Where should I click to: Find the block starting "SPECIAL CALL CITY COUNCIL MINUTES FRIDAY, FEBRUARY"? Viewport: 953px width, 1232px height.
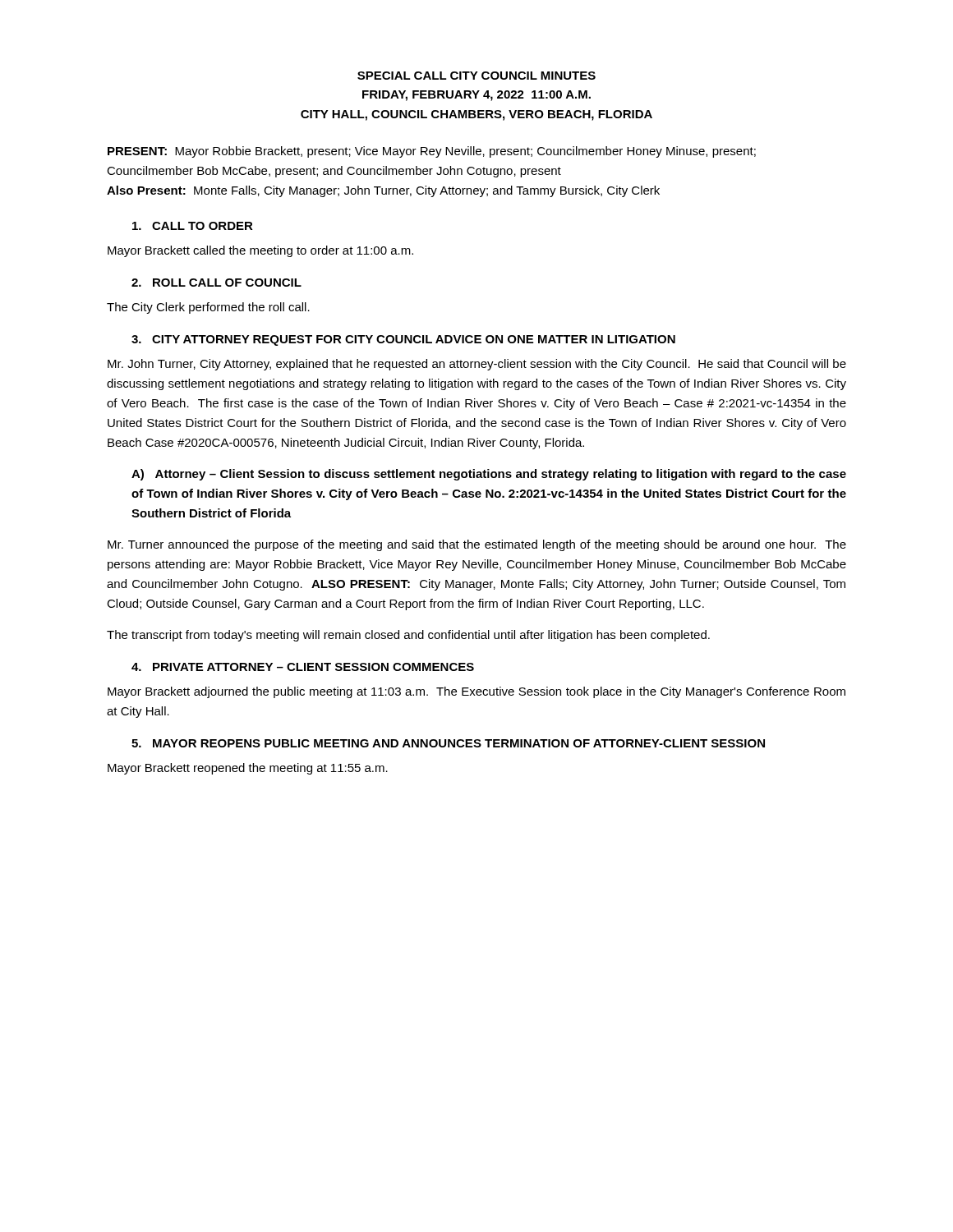point(476,94)
